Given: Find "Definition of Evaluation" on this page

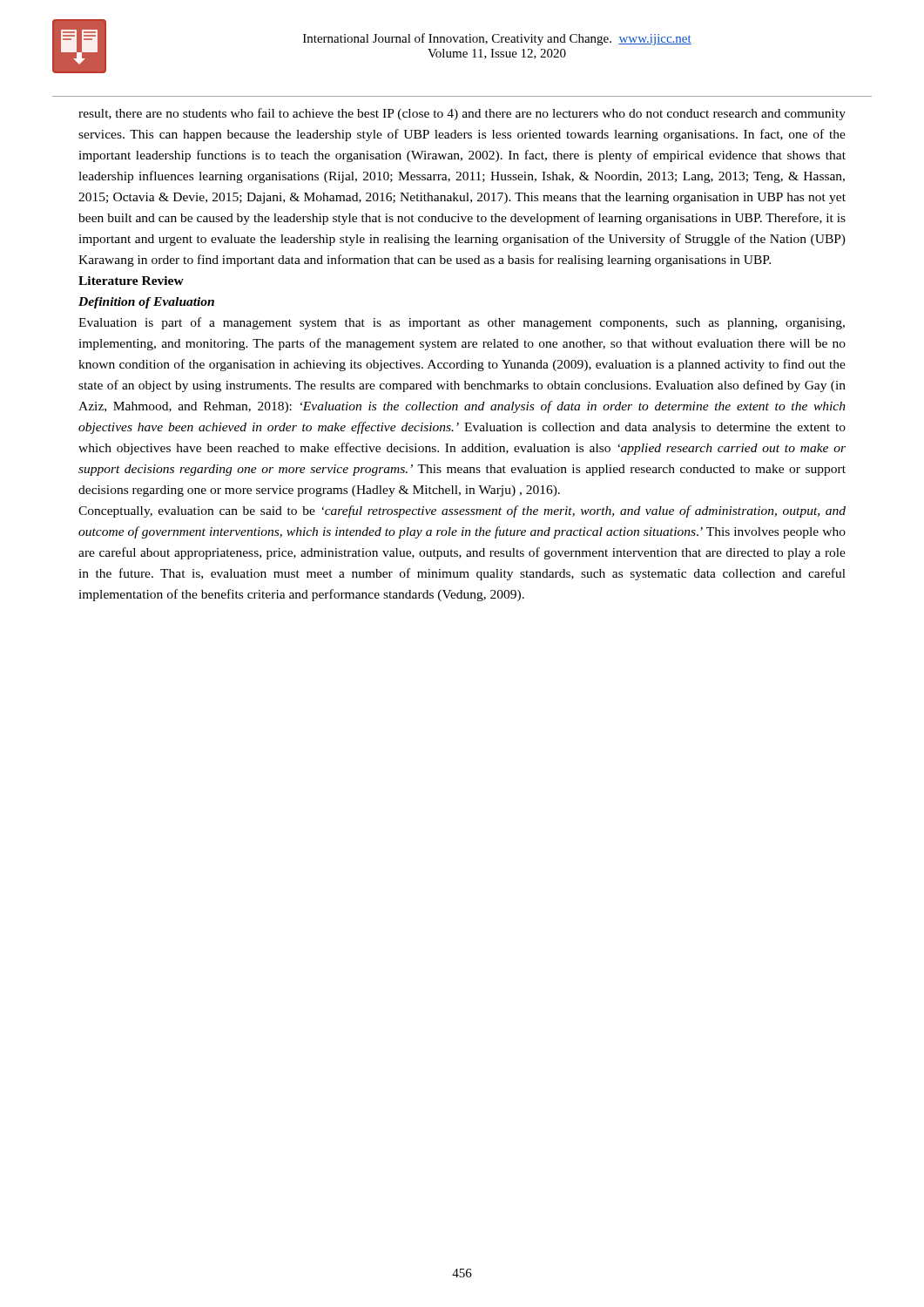Looking at the screenshot, I should coord(146,303).
